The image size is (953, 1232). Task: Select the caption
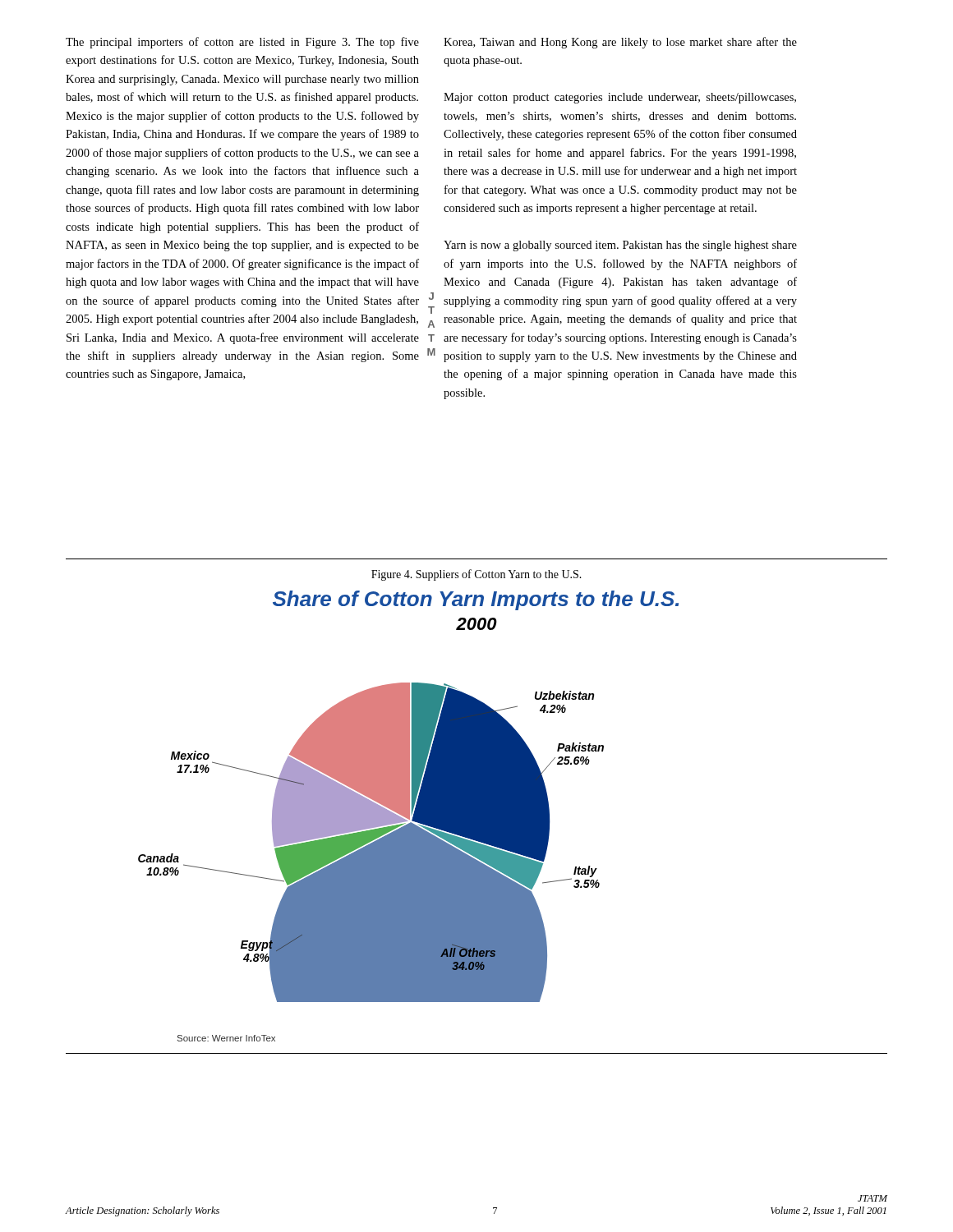[476, 574]
